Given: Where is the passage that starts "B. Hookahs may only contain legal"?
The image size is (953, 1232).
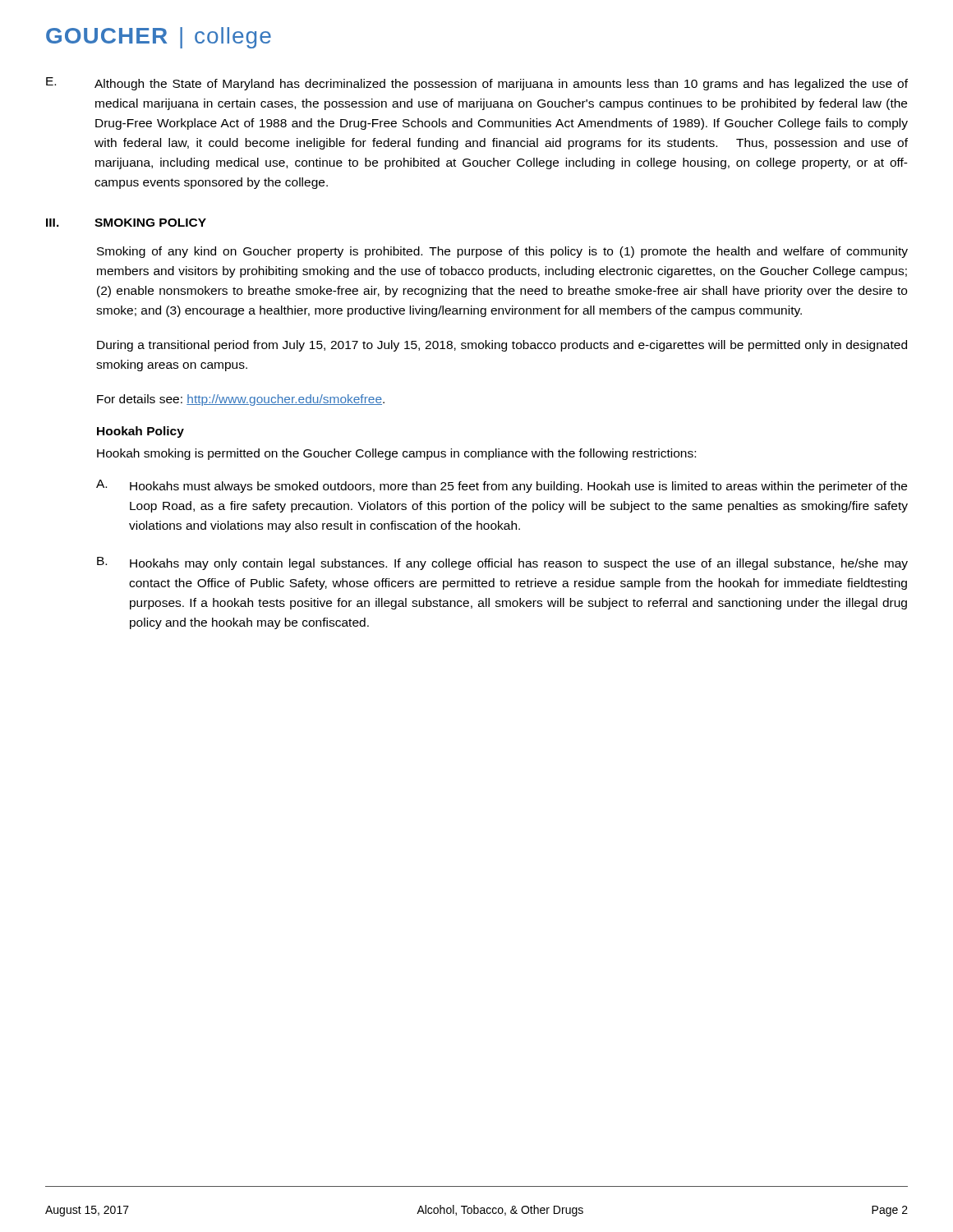Looking at the screenshot, I should 502,593.
